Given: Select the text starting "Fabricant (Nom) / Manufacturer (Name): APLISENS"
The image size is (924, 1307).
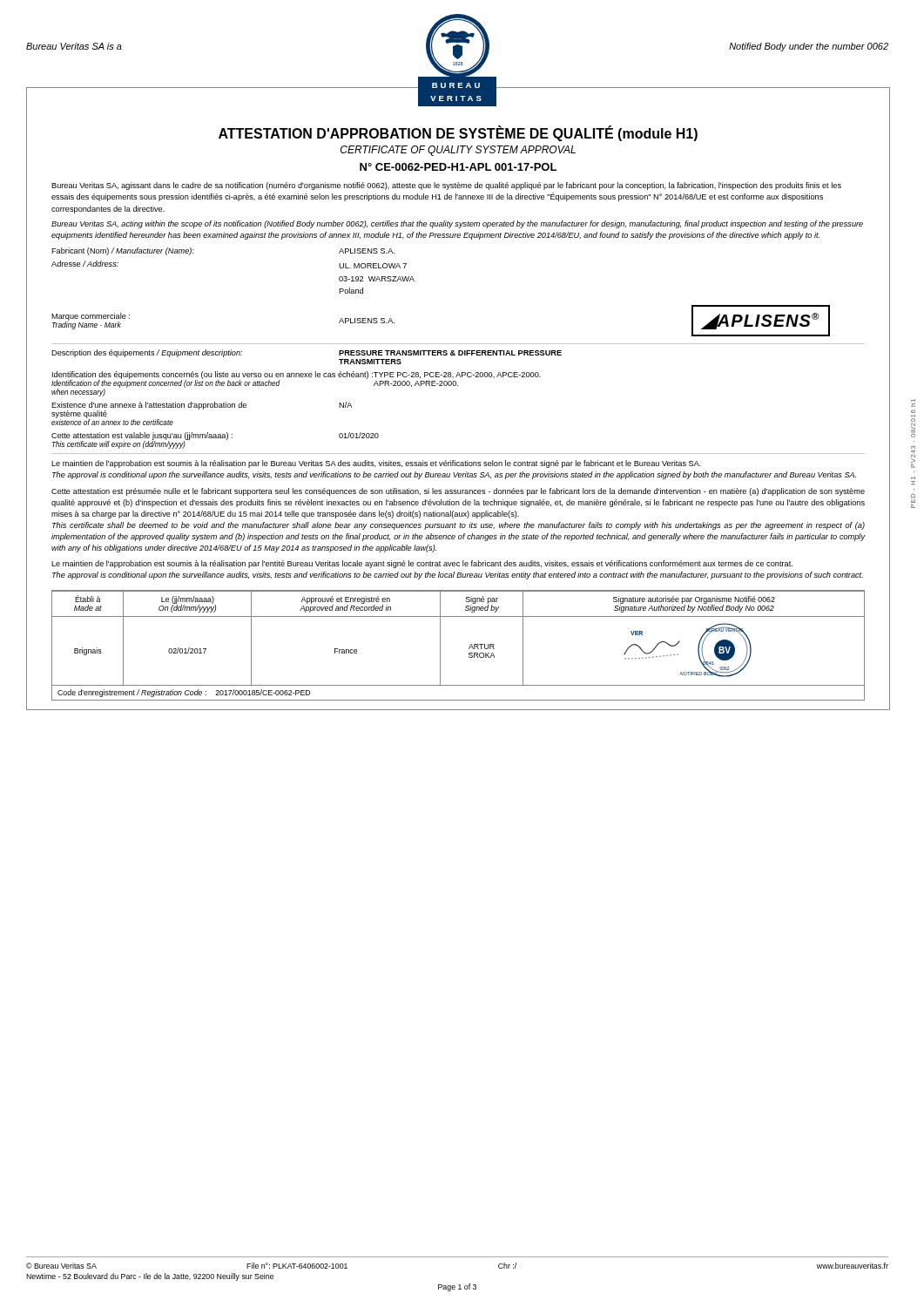Looking at the screenshot, I should [128, 251].
